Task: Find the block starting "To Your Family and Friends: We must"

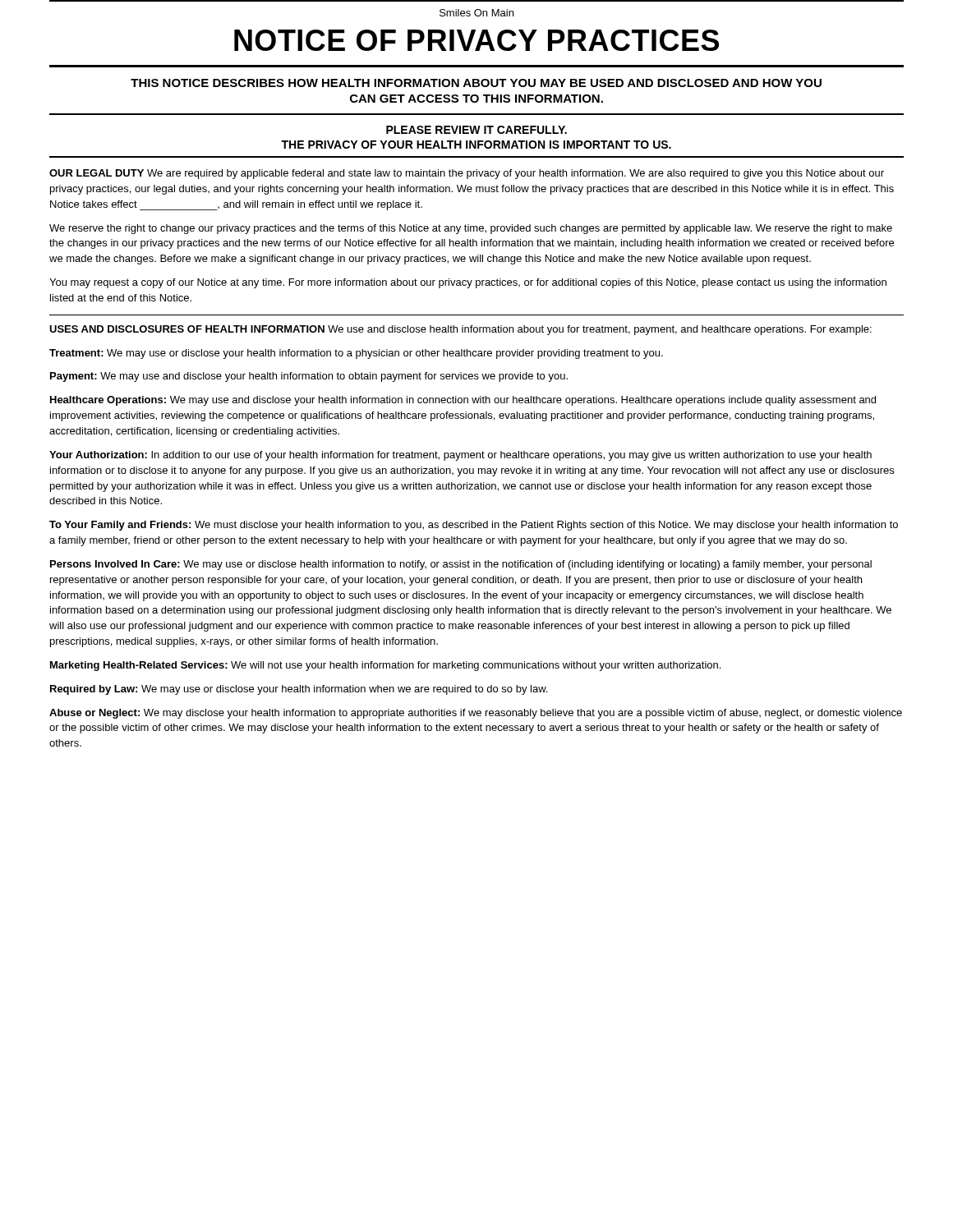Action: click(x=474, y=532)
